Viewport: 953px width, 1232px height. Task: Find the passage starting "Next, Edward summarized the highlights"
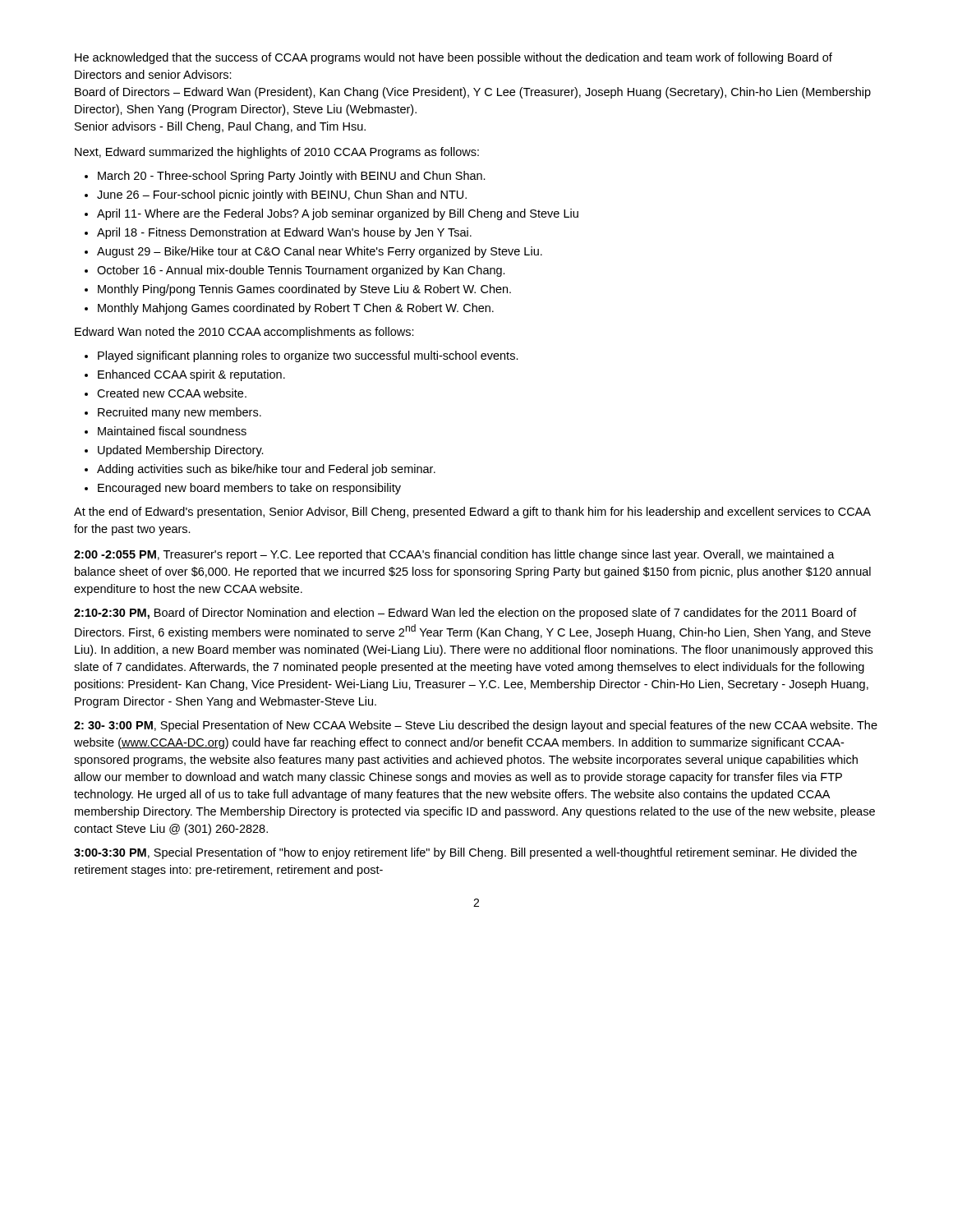277,152
